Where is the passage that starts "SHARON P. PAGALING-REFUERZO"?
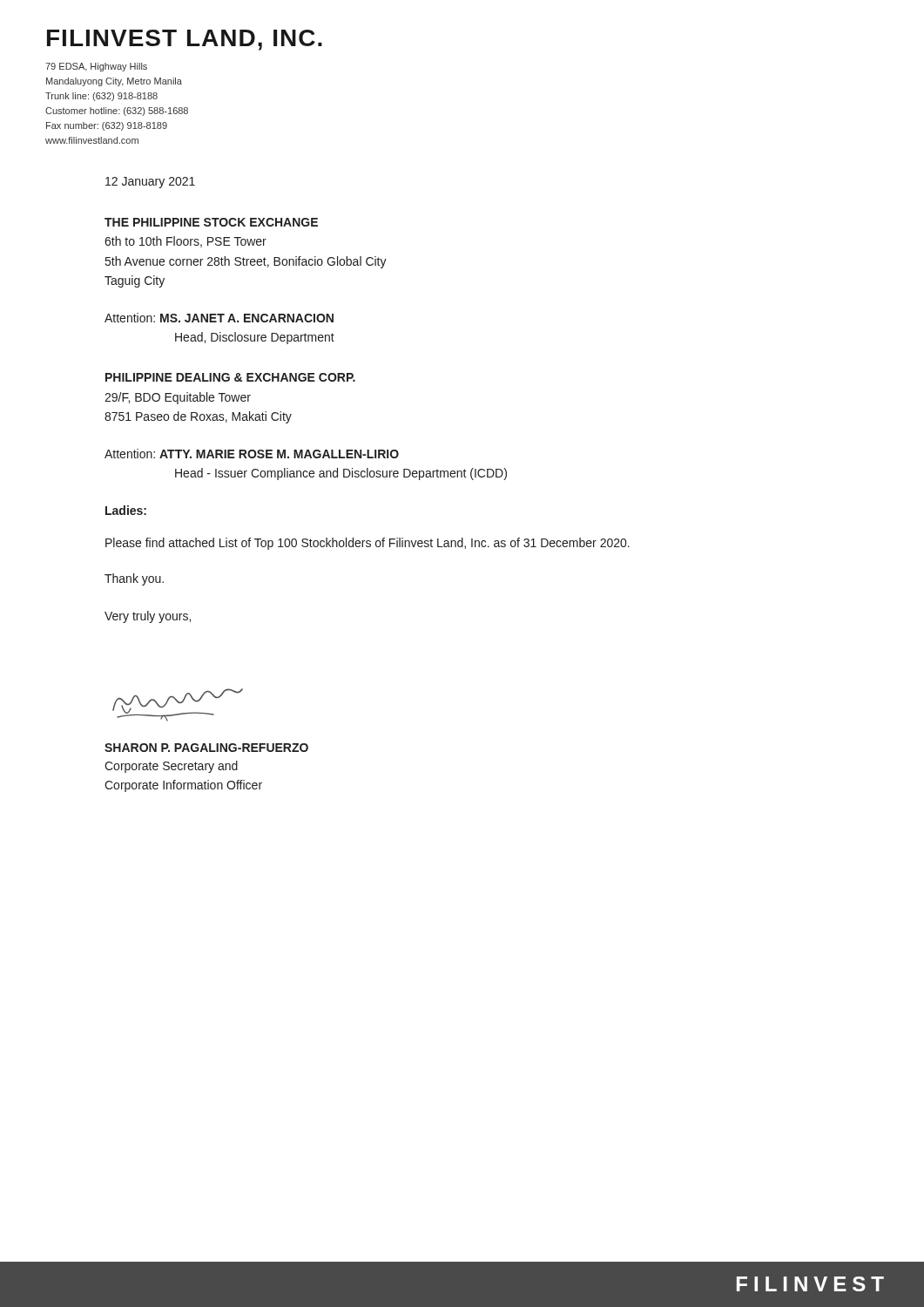The height and width of the screenshot is (1307, 924). click(x=206, y=748)
